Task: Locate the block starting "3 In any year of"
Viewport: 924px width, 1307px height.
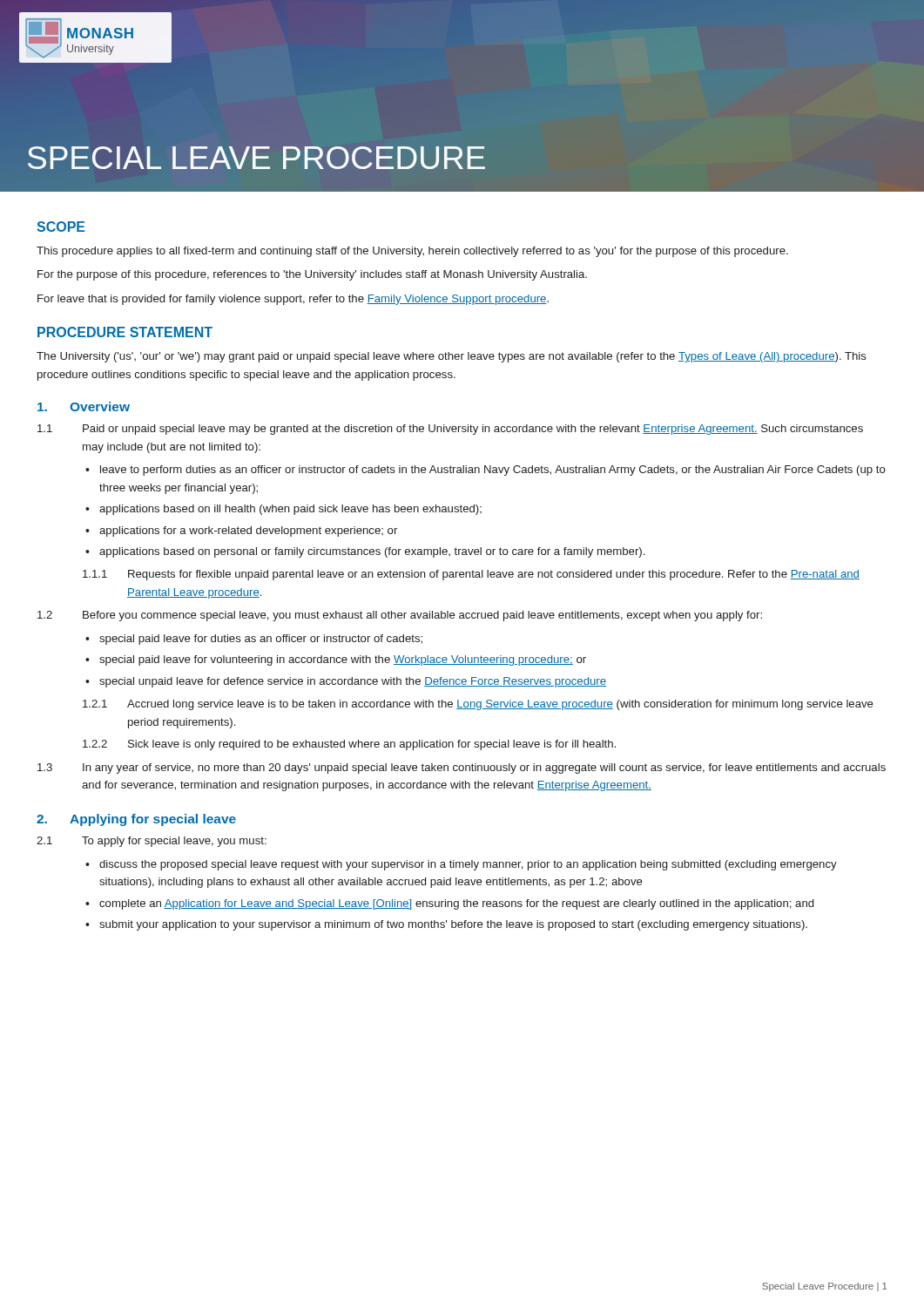Action: pos(462,776)
